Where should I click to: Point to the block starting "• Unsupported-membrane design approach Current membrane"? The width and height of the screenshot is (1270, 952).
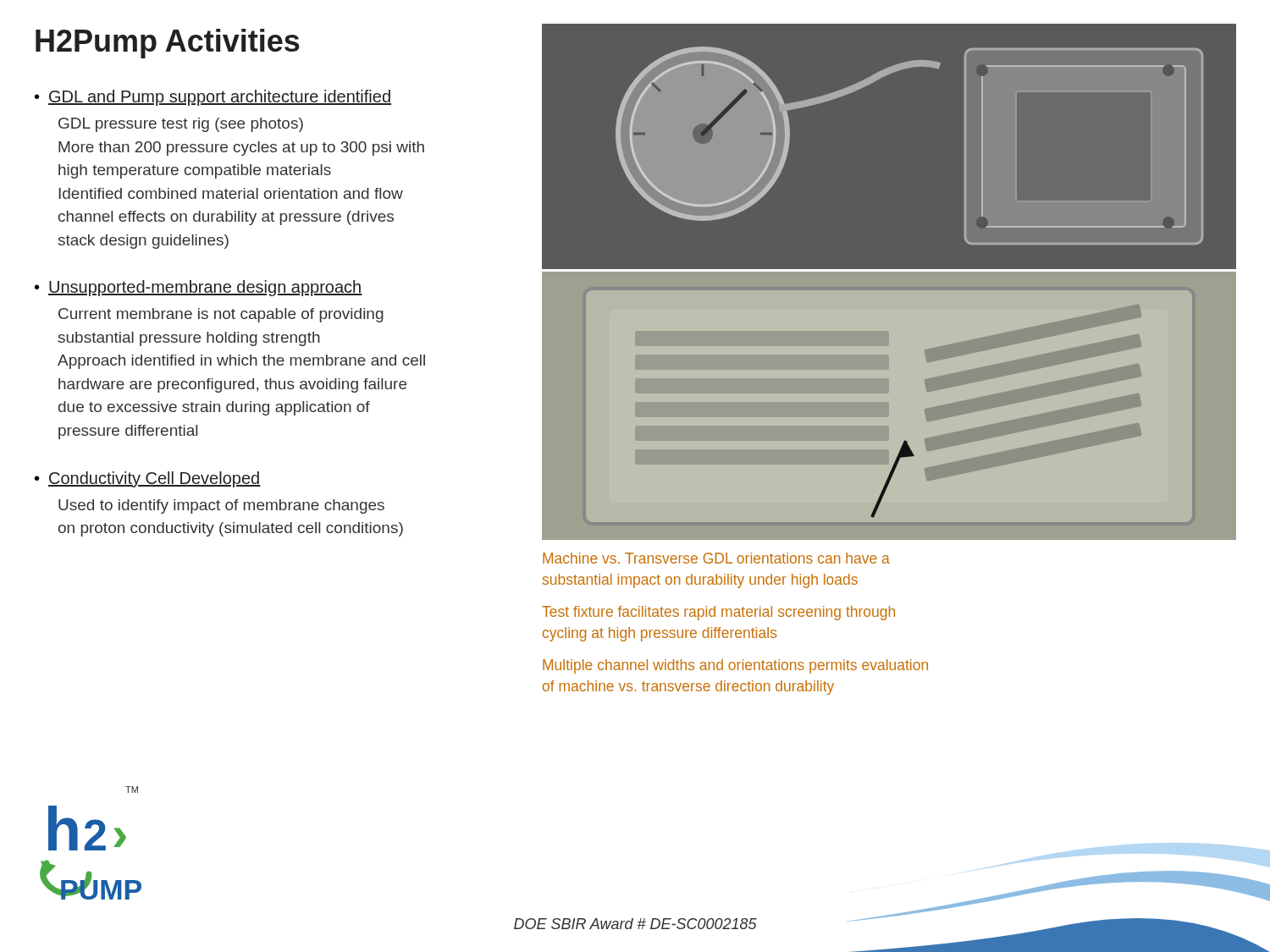(x=275, y=359)
